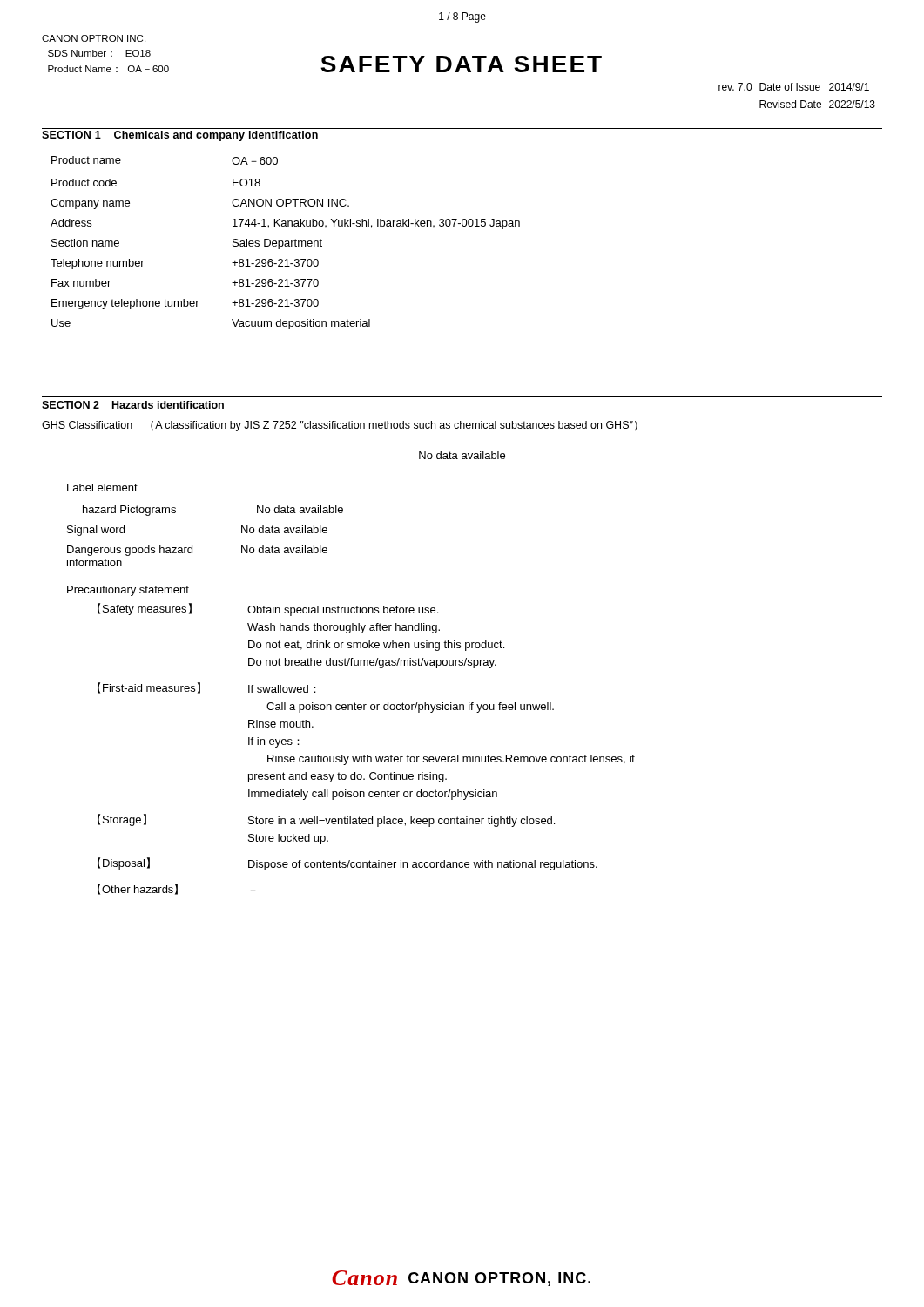Find the text starting "【Storage】 Store in a well−ventilated place, keep"
This screenshot has width=924, height=1307.
(x=486, y=829)
